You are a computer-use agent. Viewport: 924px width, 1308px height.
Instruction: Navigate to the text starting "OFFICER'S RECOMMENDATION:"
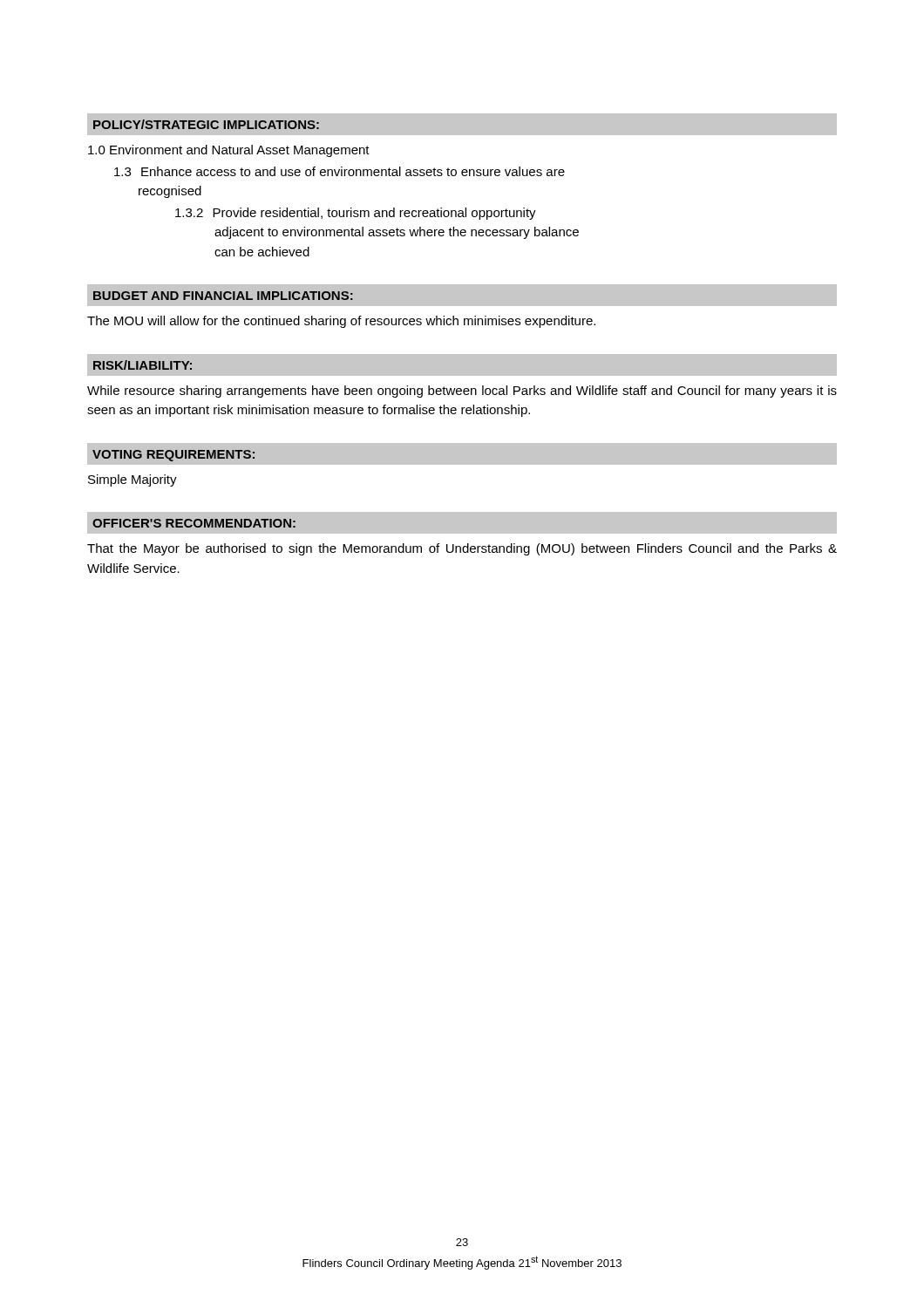194,523
